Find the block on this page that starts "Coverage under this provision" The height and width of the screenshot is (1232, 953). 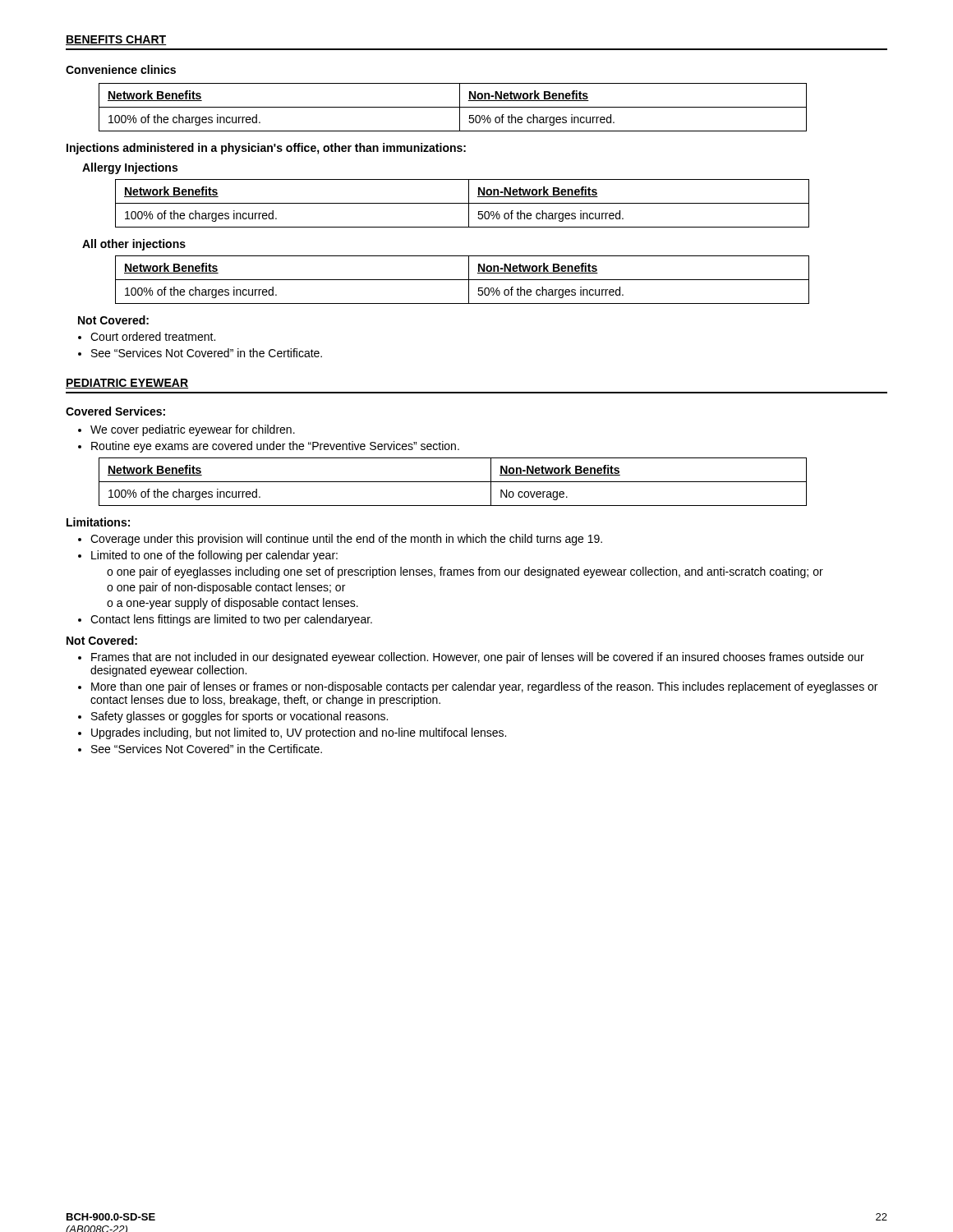347,539
